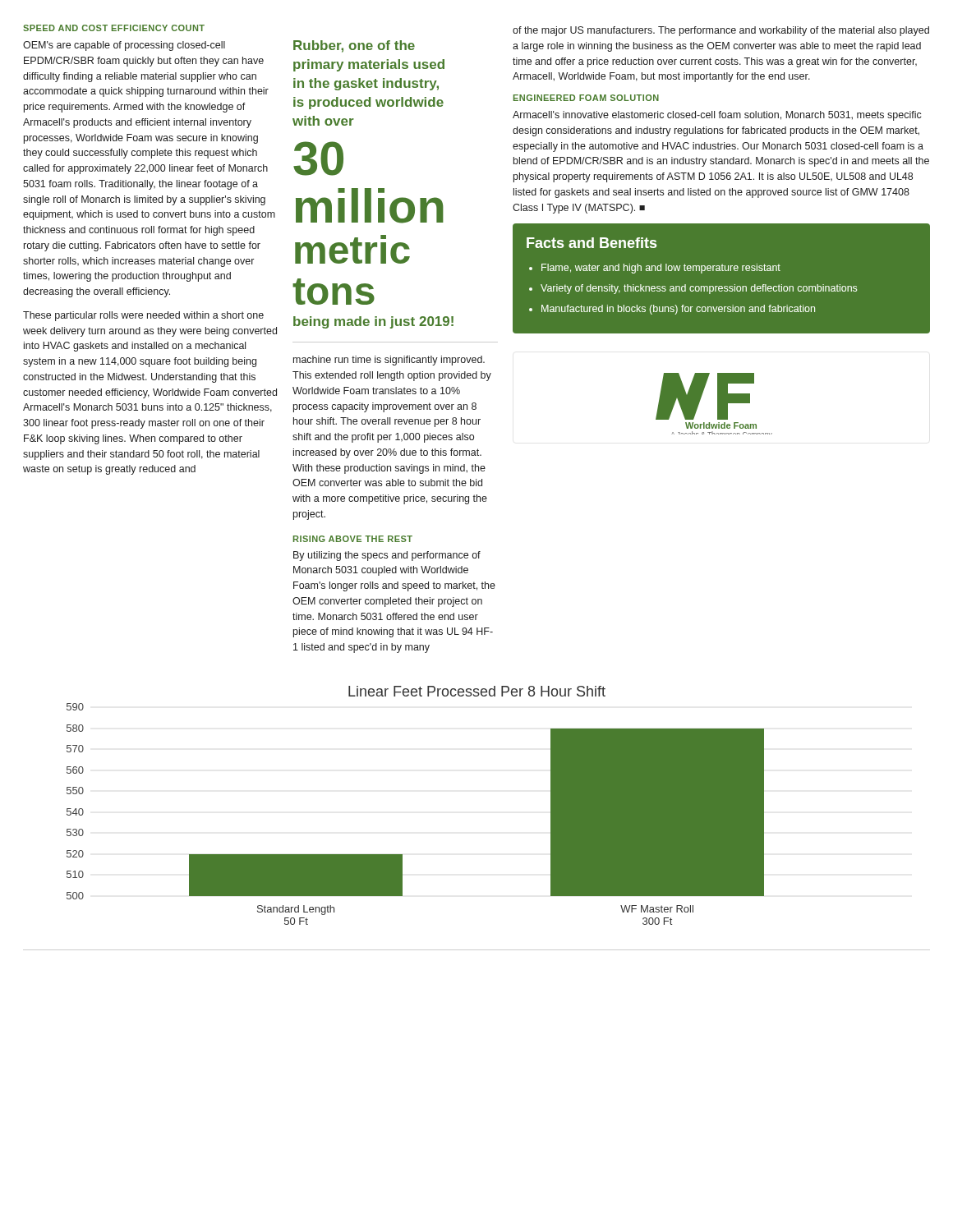The height and width of the screenshot is (1232, 953).
Task: Click on the passage starting "Manufactured in blocks (buns) for conversion and fabrication"
Action: (678, 309)
